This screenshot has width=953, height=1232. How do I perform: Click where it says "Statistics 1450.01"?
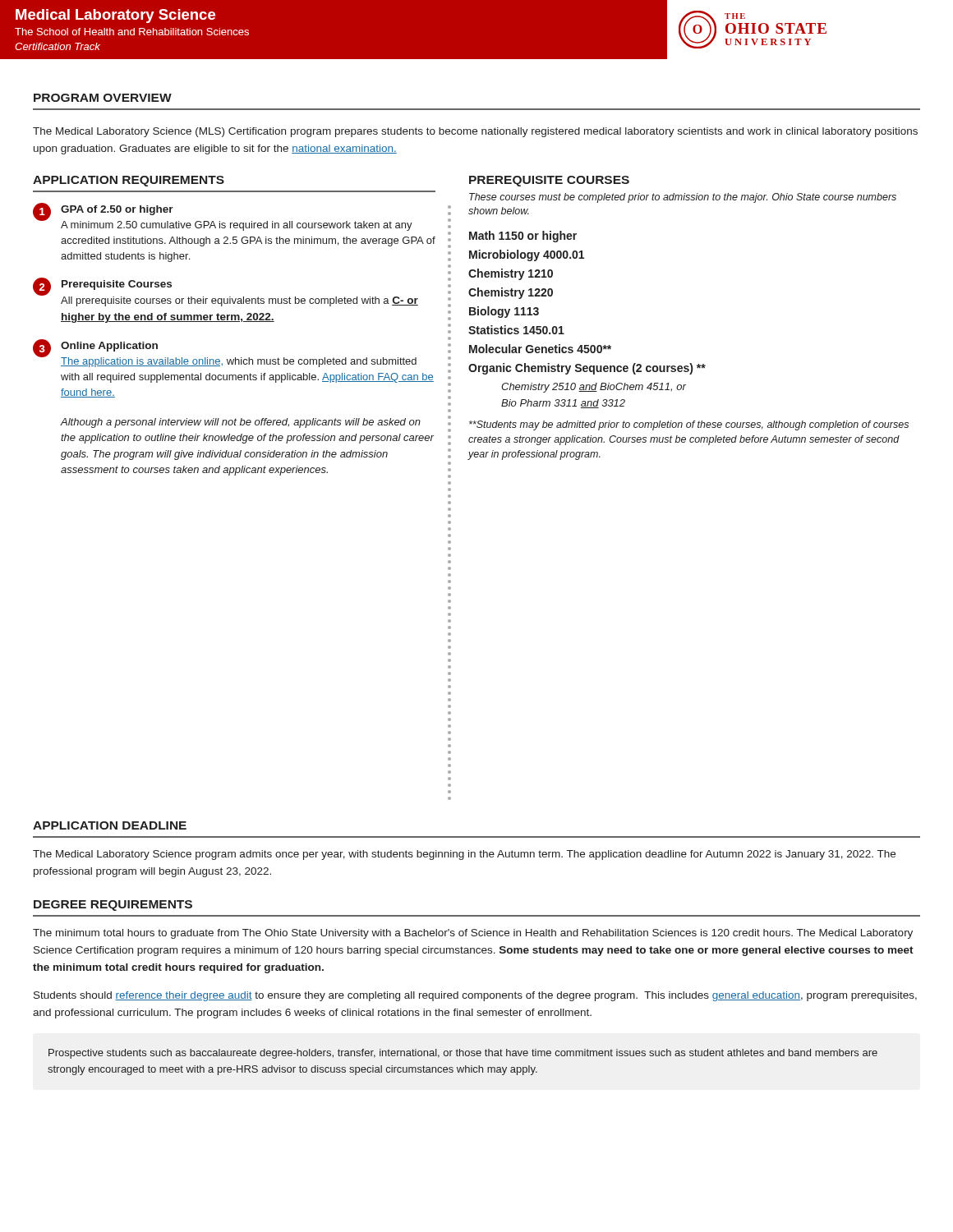tap(516, 330)
